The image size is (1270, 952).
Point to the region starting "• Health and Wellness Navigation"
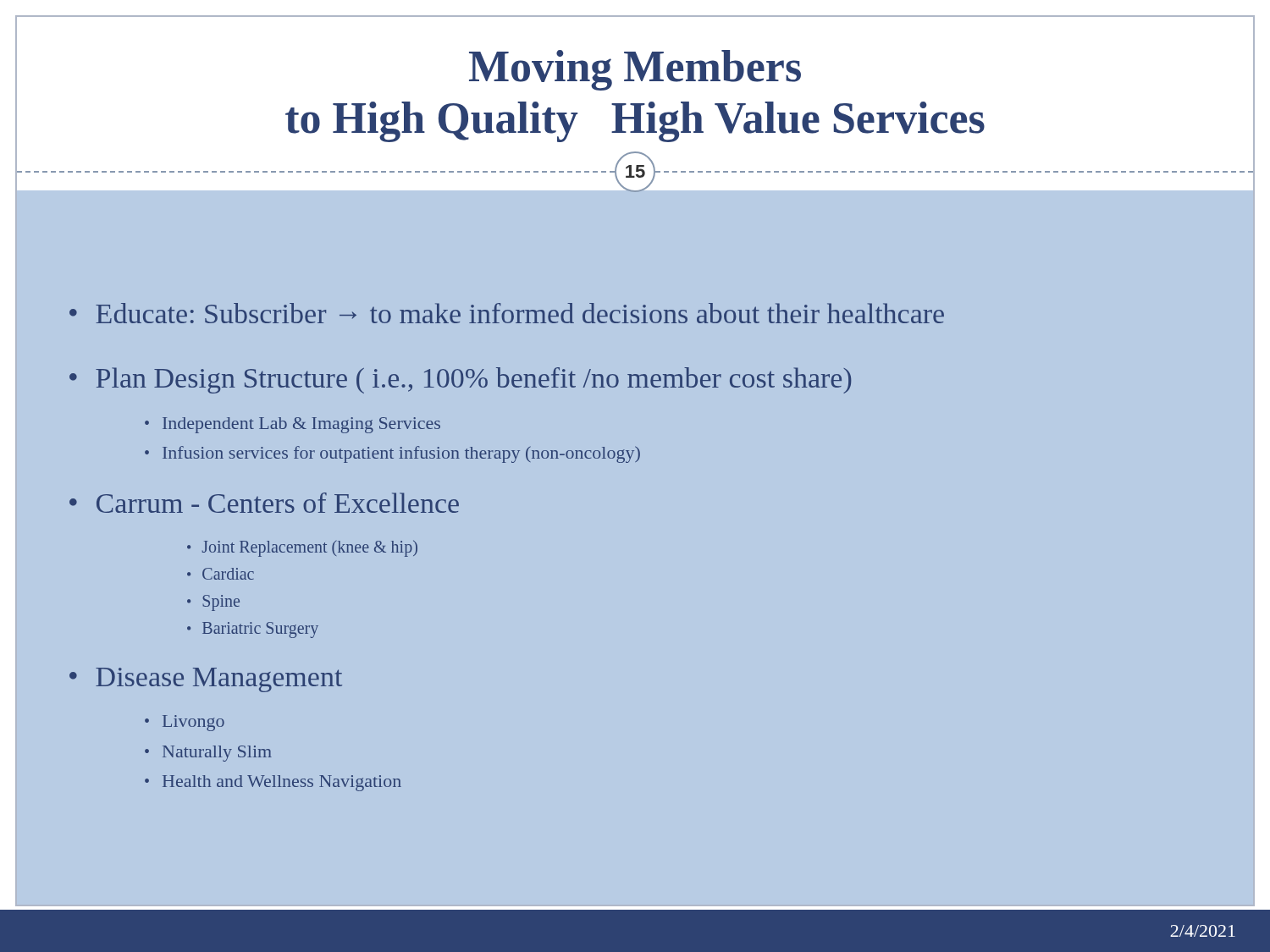point(273,781)
